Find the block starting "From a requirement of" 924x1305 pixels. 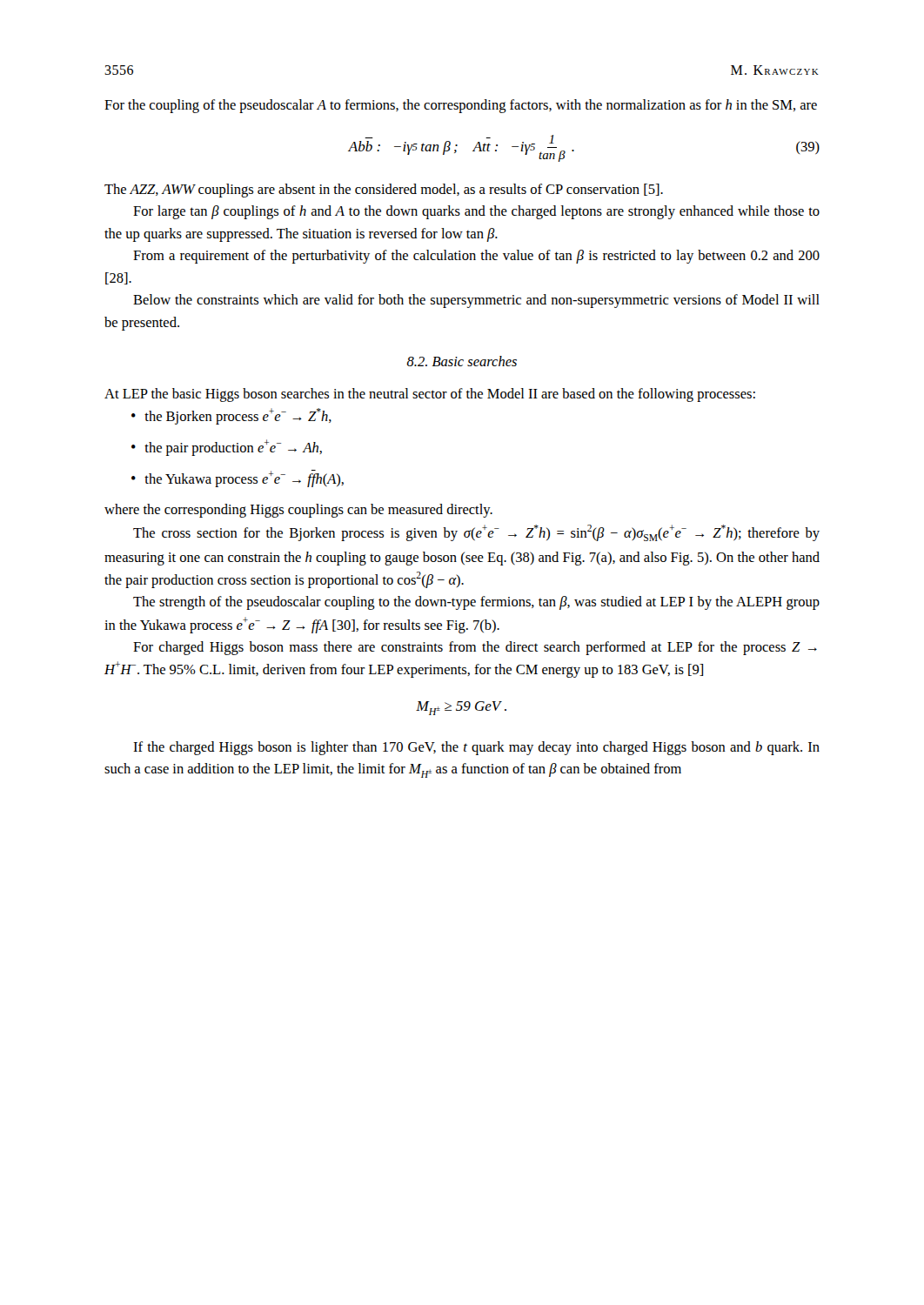pos(462,267)
